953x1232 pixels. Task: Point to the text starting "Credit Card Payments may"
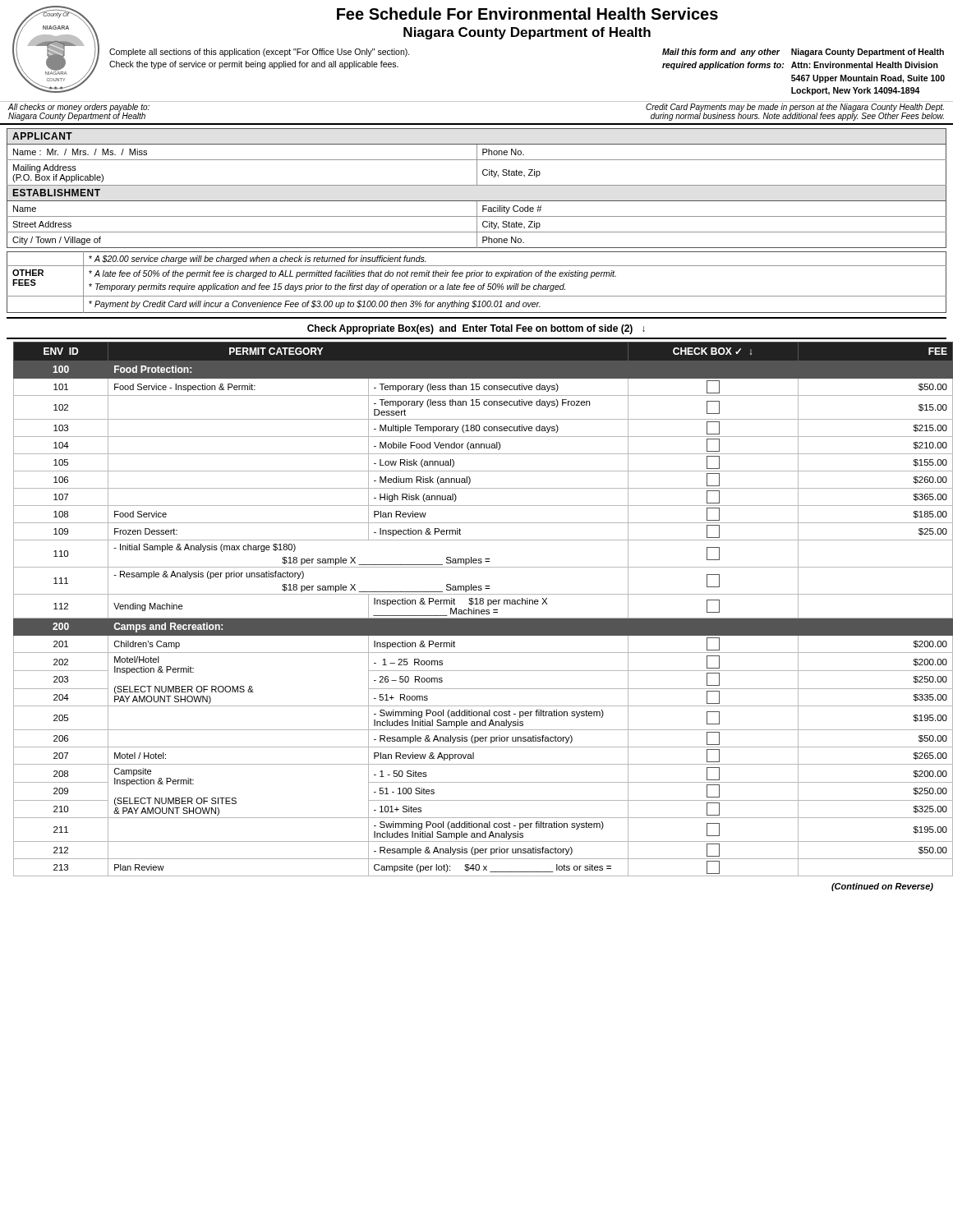(x=795, y=112)
